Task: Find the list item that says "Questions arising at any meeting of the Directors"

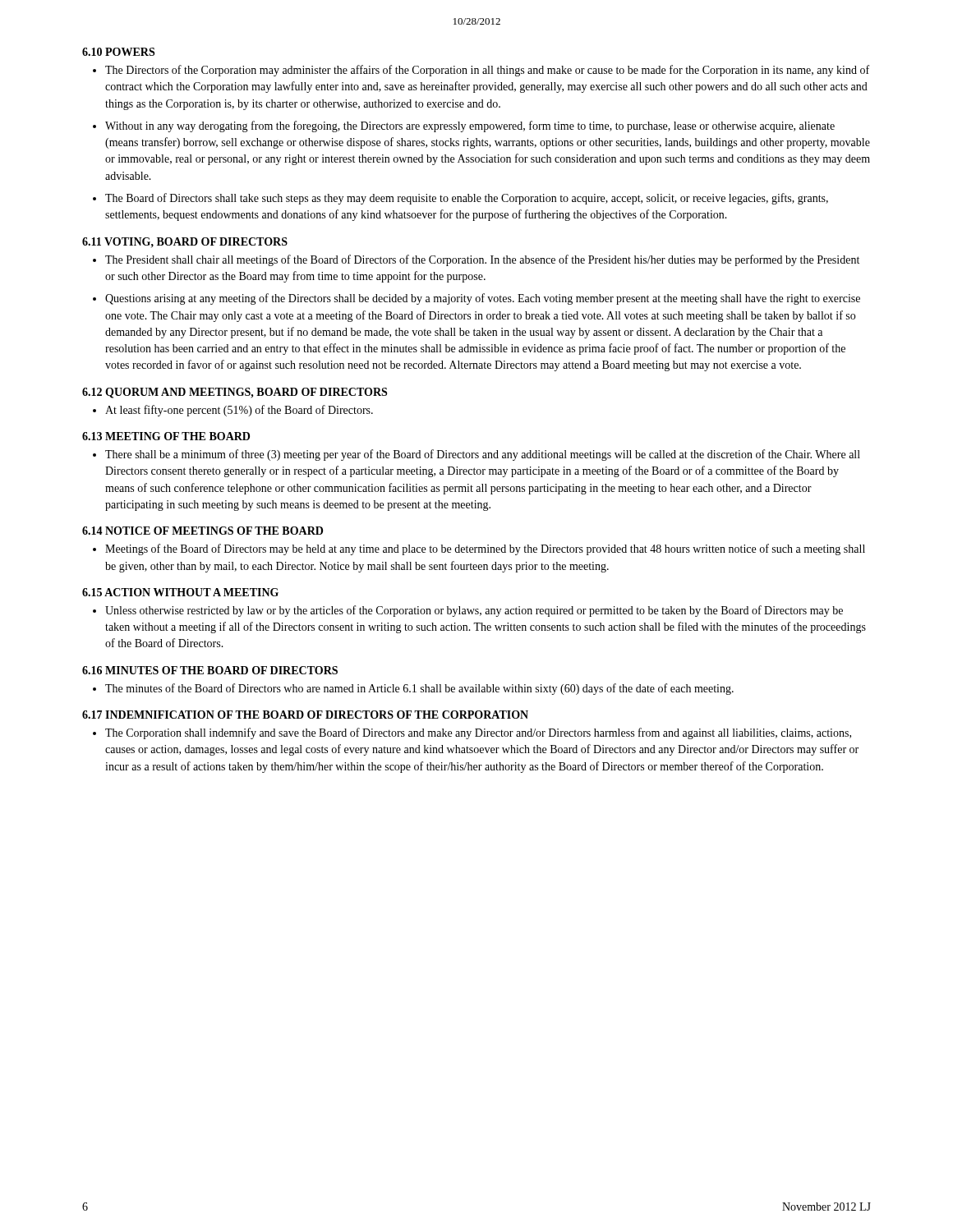Action: [483, 332]
